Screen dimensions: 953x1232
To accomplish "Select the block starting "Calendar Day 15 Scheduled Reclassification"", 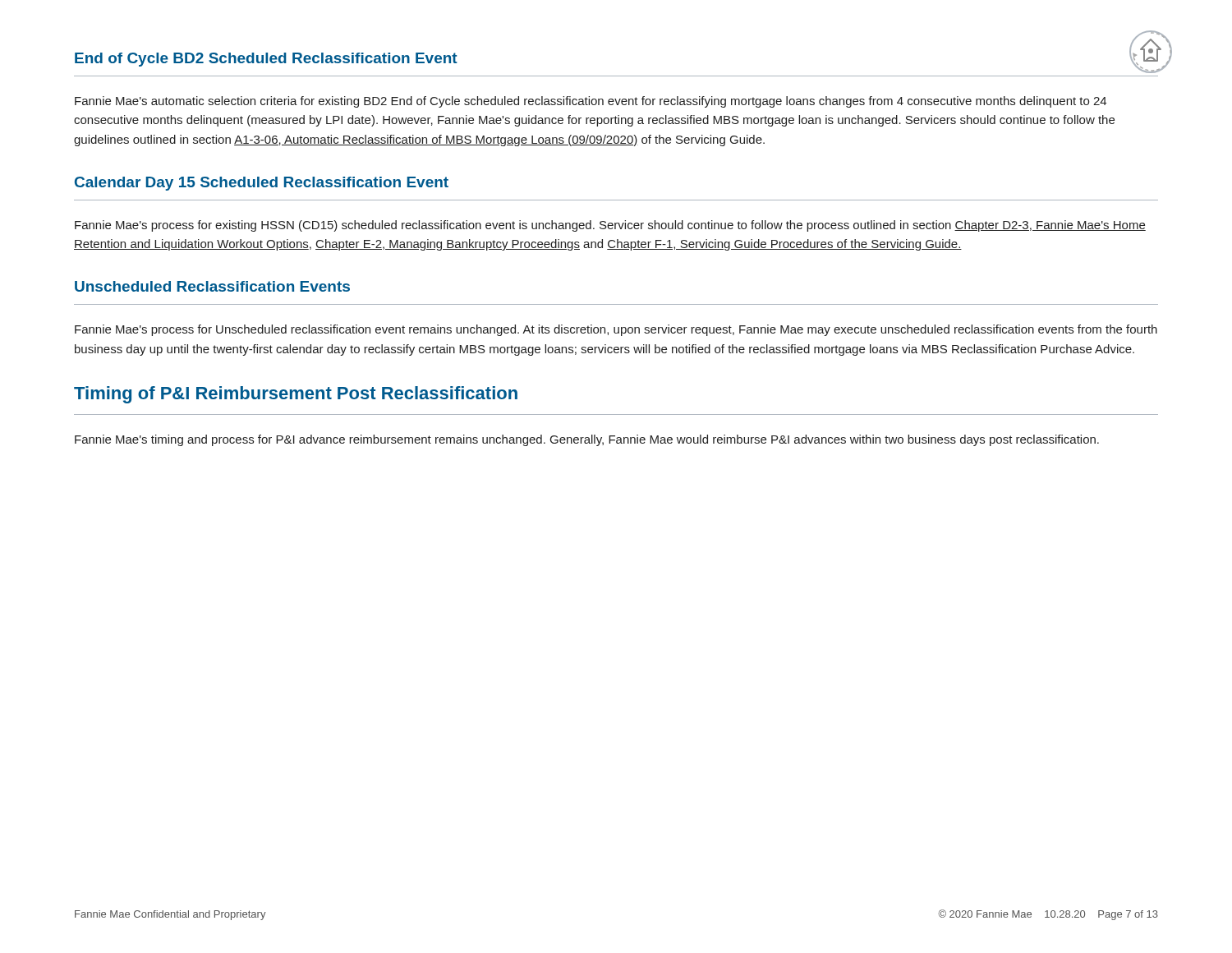I will click(x=261, y=182).
